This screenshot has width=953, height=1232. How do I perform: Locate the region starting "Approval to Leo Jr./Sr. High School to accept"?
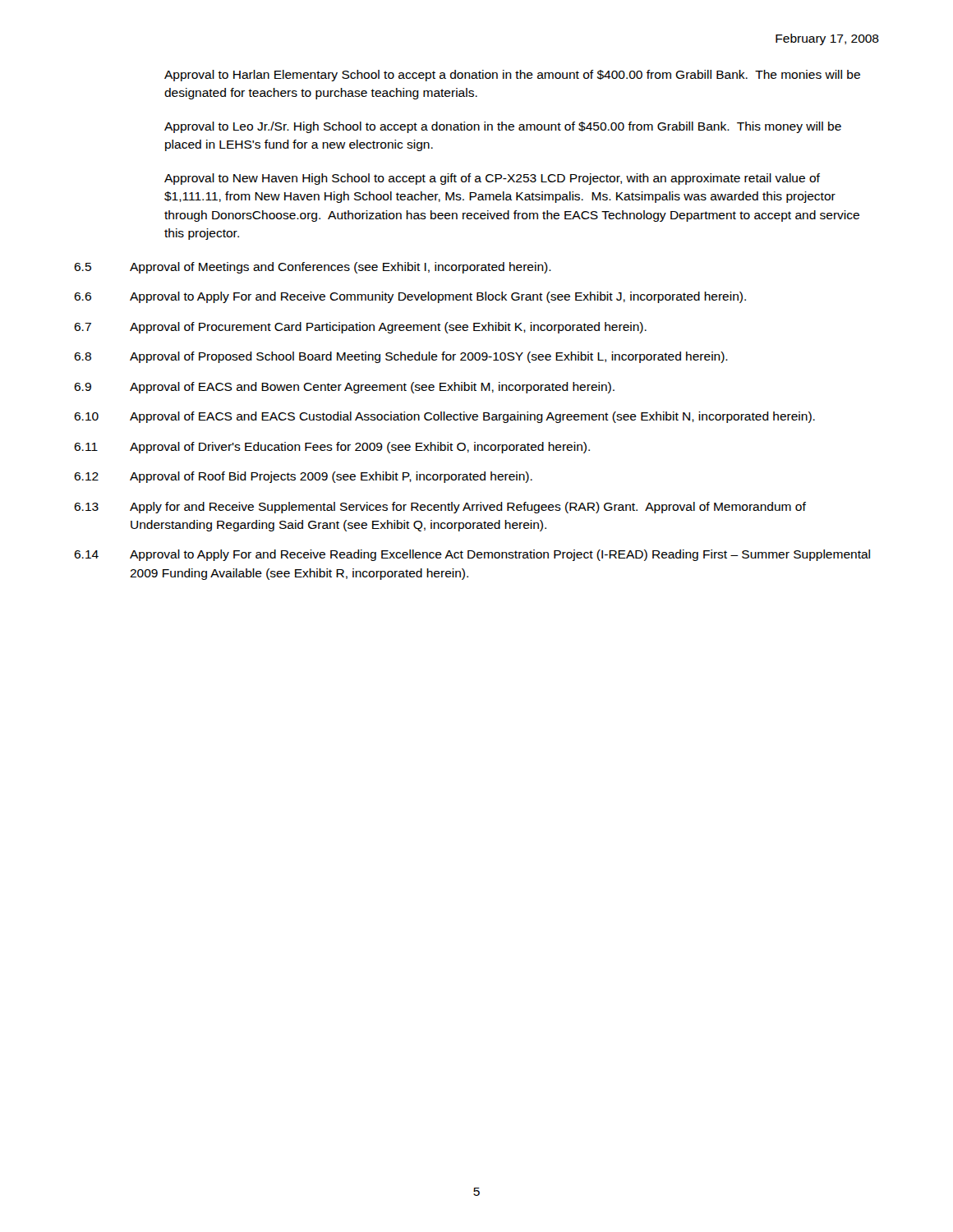(503, 135)
